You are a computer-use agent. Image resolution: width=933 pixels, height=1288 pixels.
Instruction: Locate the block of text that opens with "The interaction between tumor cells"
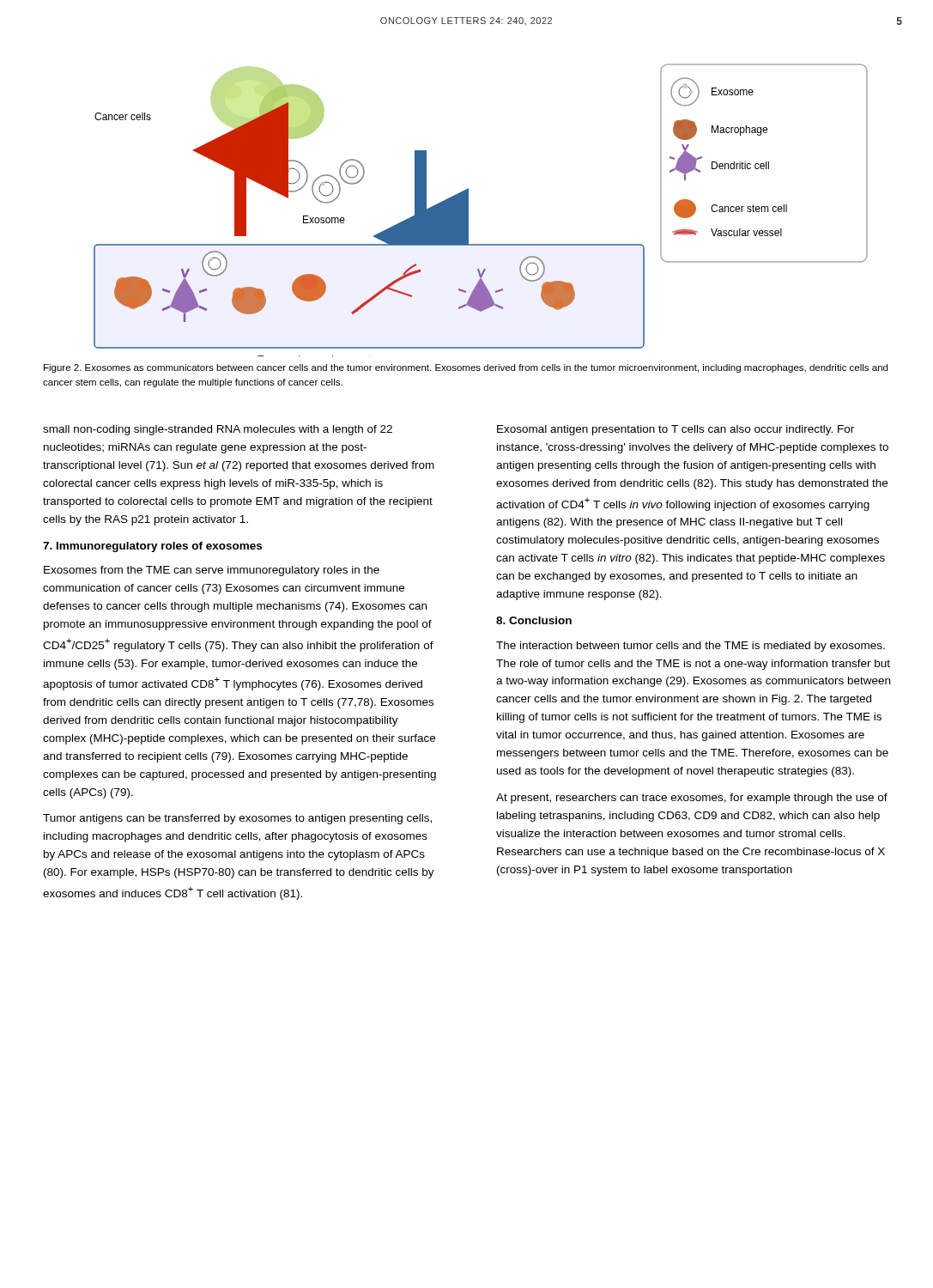pyautogui.click(x=693, y=708)
